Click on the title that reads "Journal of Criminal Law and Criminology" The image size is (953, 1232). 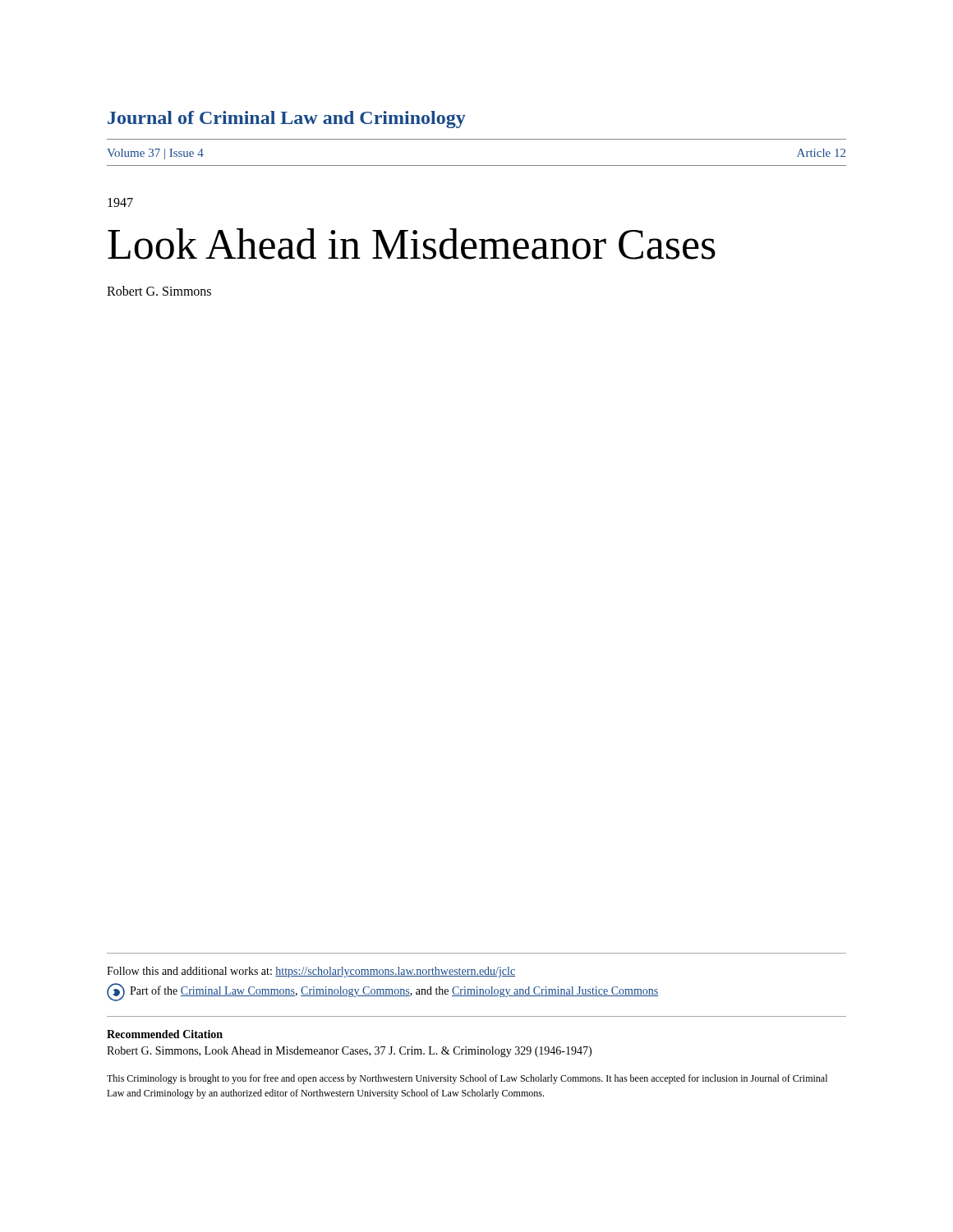click(x=476, y=118)
